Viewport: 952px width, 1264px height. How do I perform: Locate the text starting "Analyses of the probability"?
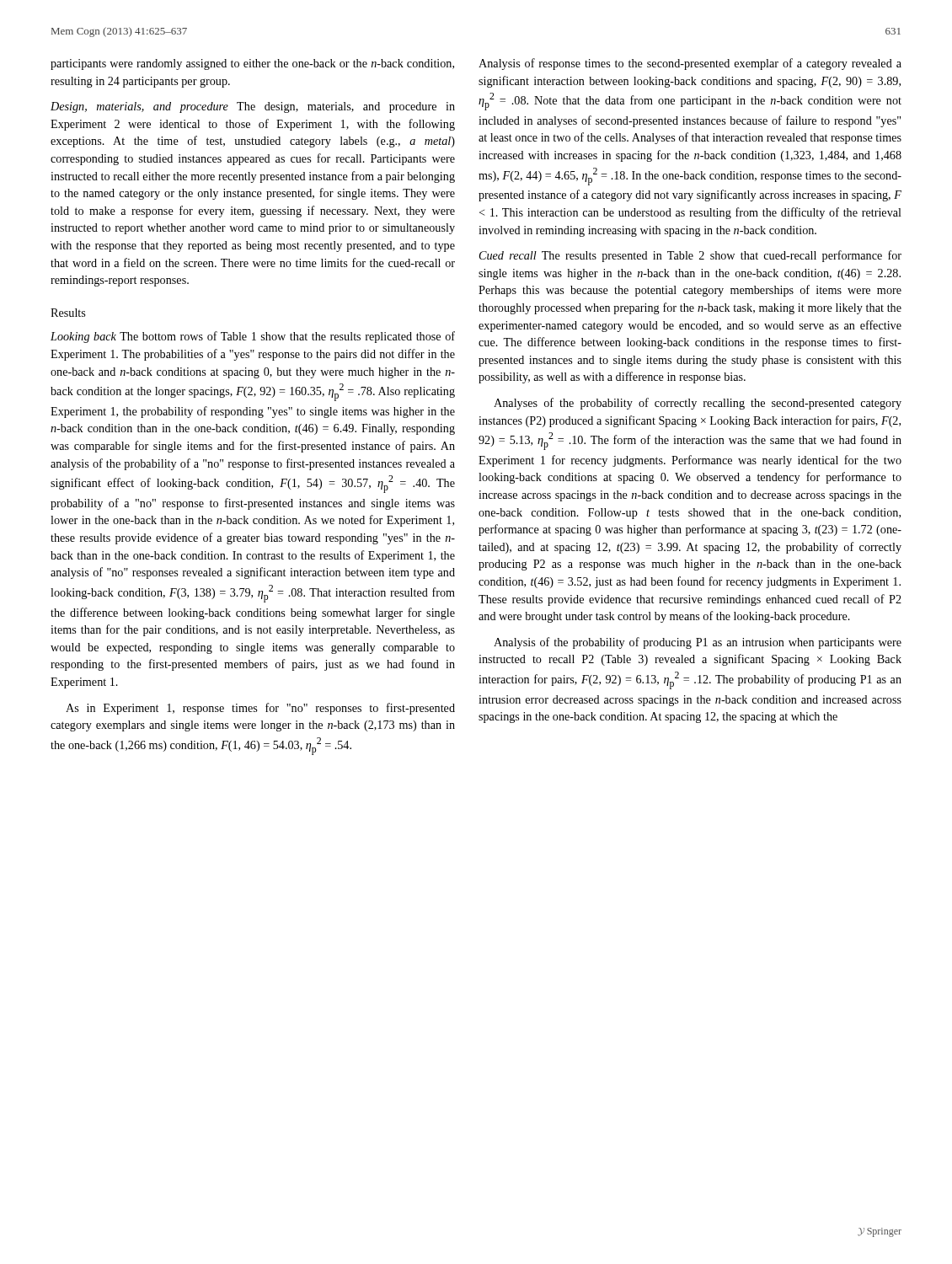pos(690,510)
